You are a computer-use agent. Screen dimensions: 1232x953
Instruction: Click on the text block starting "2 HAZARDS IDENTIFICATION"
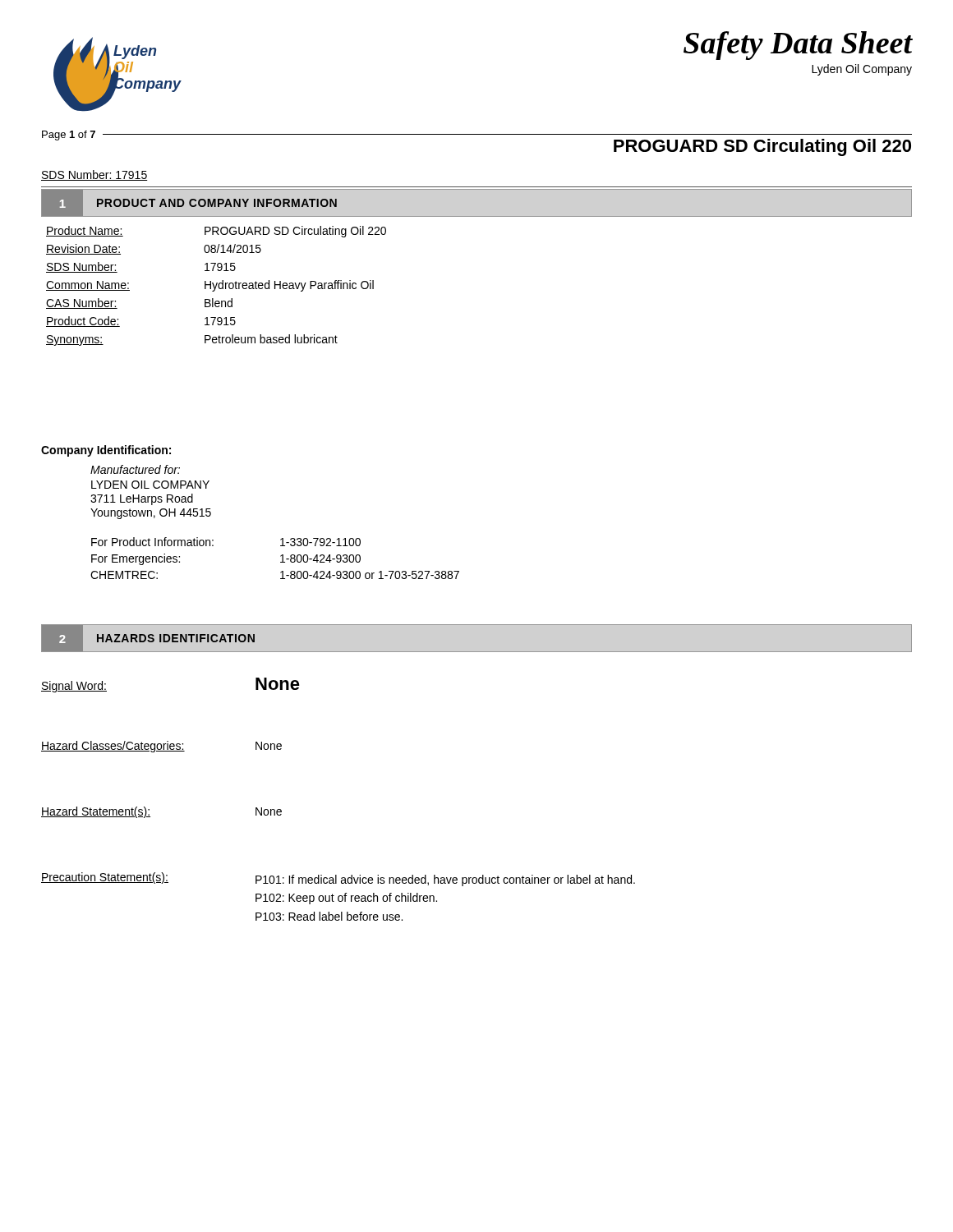point(476,638)
